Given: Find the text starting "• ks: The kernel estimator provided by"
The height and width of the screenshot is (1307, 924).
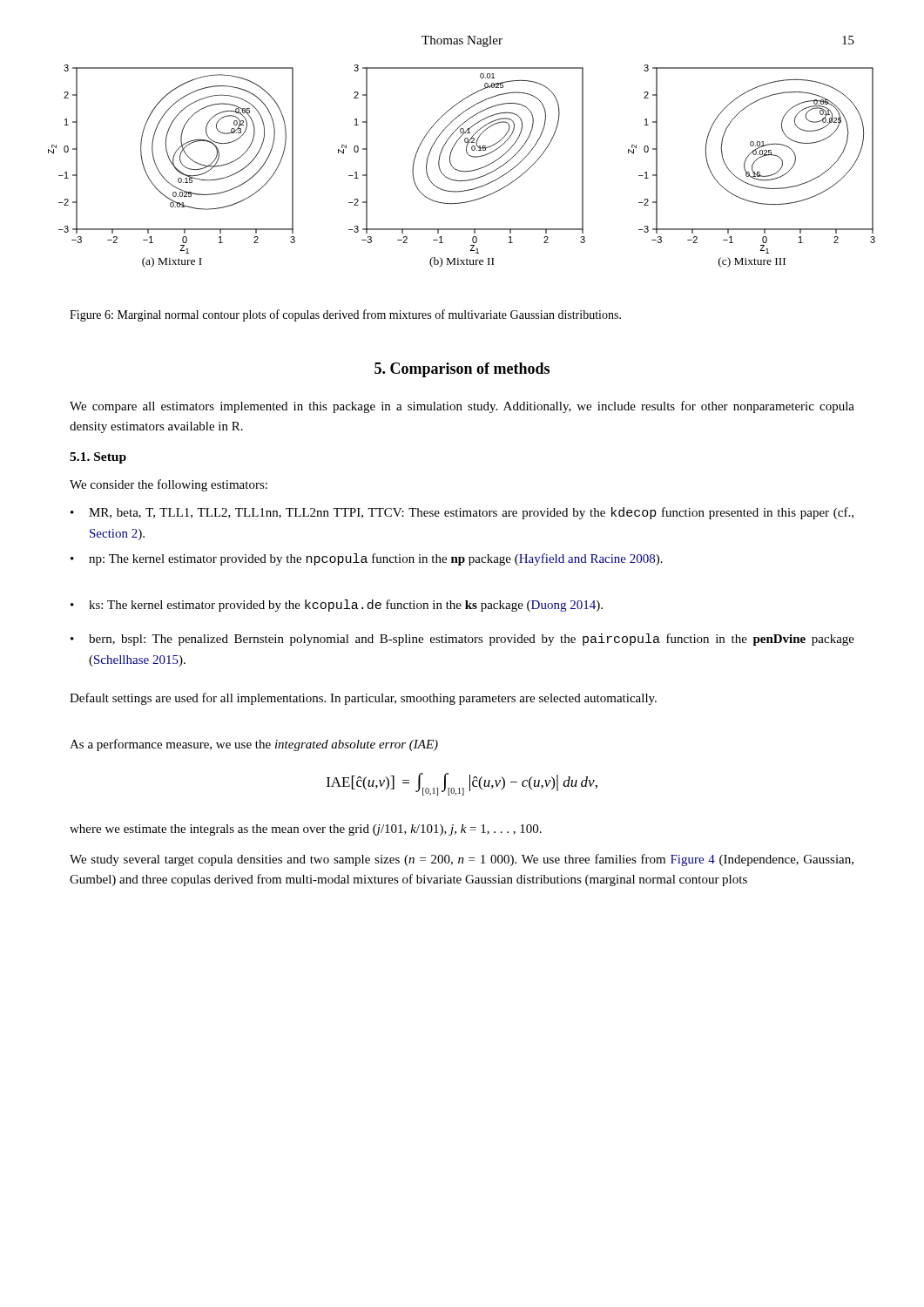Looking at the screenshot, I should click(x=337, y=606).
